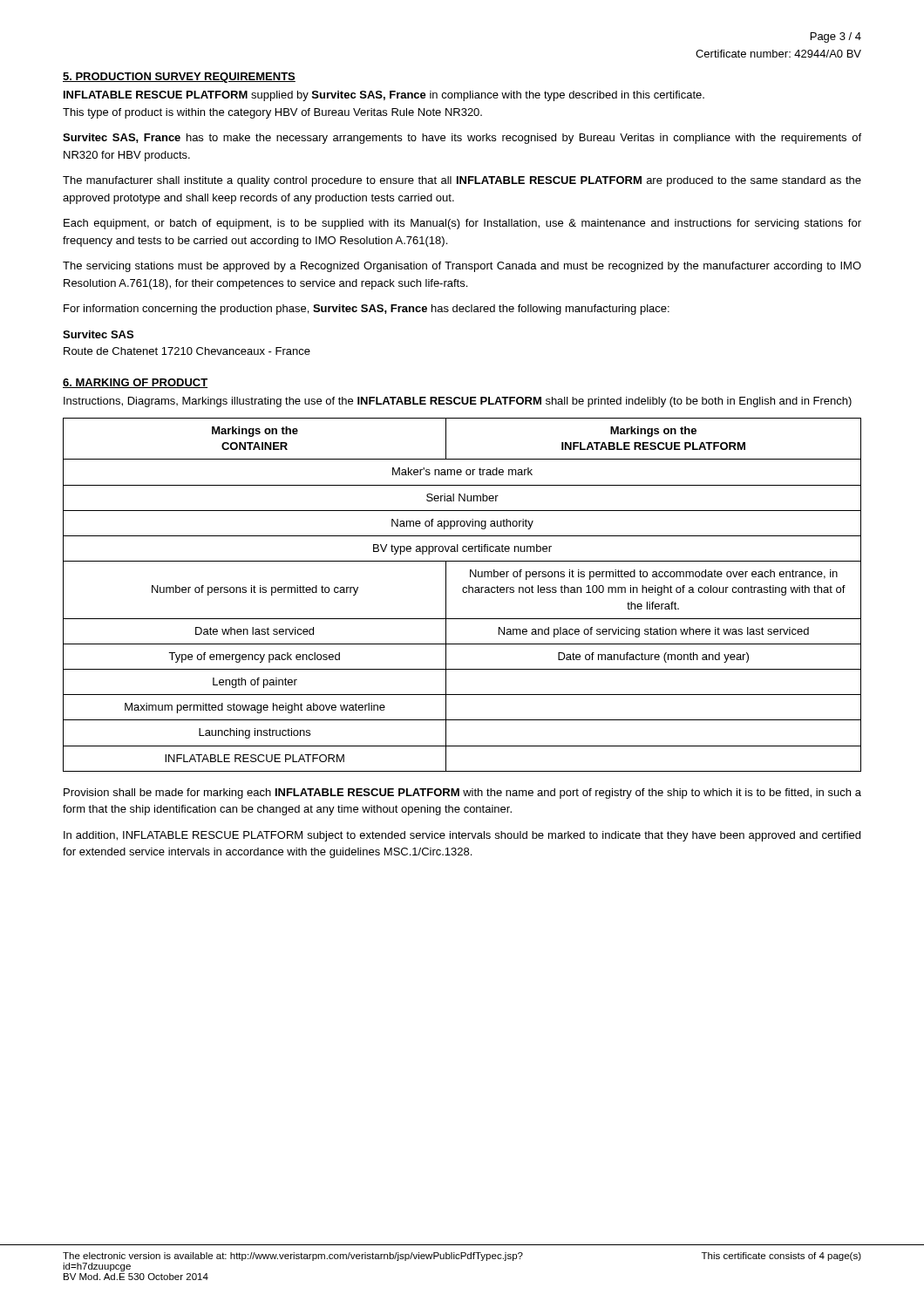Click the passage that begins "The manufacturer shall"
The width and height of the screenshot is (924, 1308).
(462, 189)
